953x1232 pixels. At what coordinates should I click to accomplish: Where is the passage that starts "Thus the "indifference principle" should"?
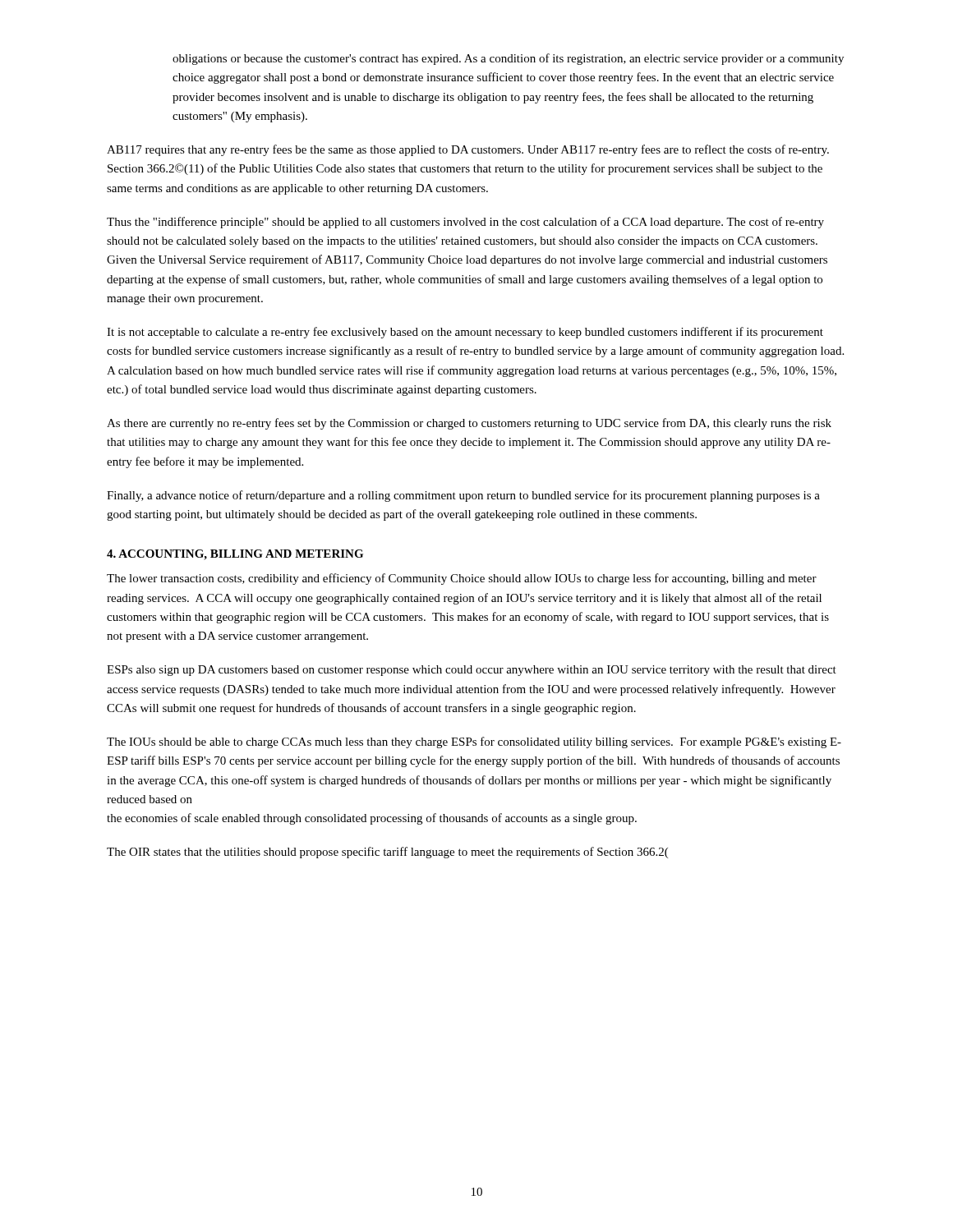(467, 260)
